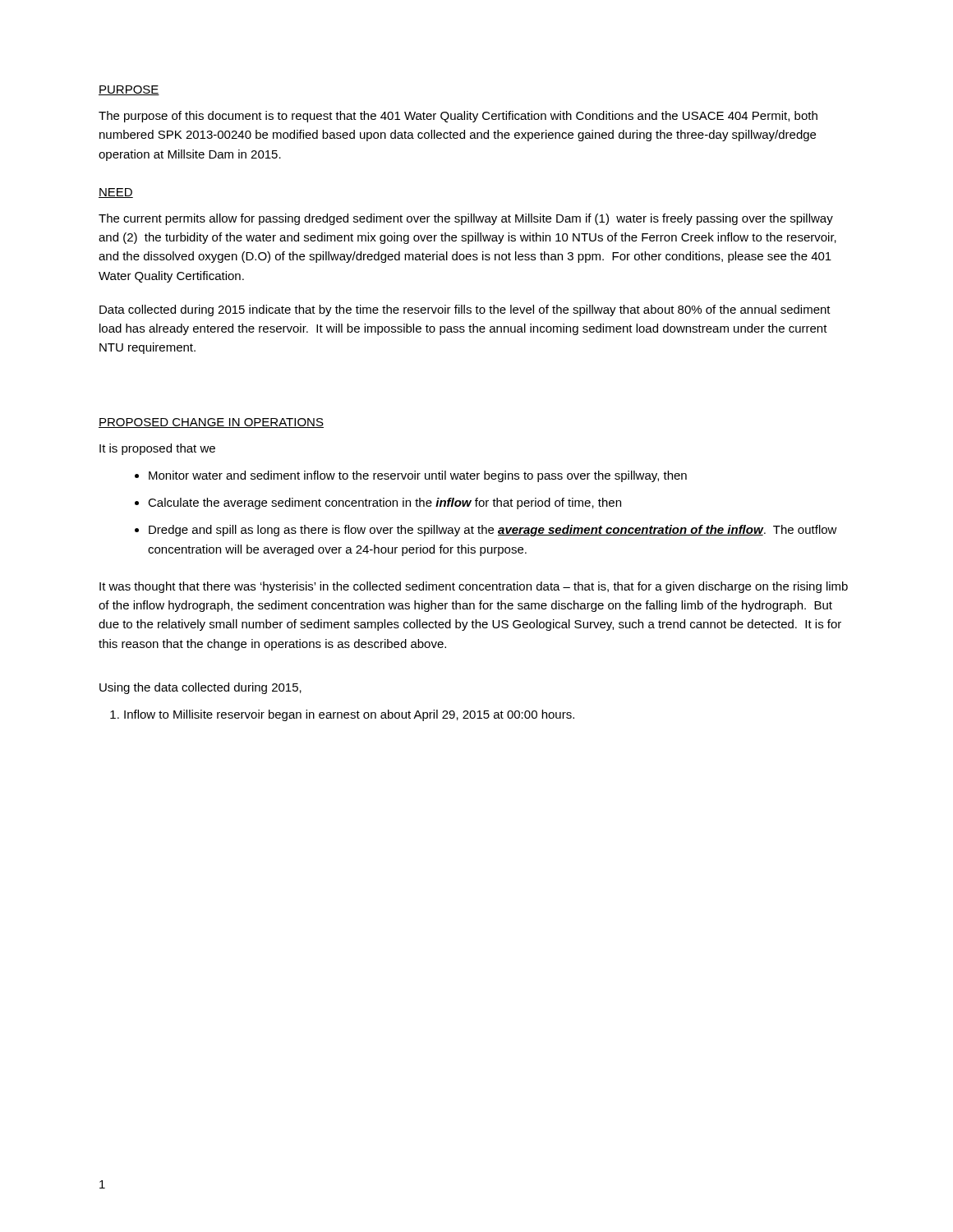Point to the block beginning "The purpose of this document is to request"
This screenshot has width=953, height=1232.
[x=458, y=134]
